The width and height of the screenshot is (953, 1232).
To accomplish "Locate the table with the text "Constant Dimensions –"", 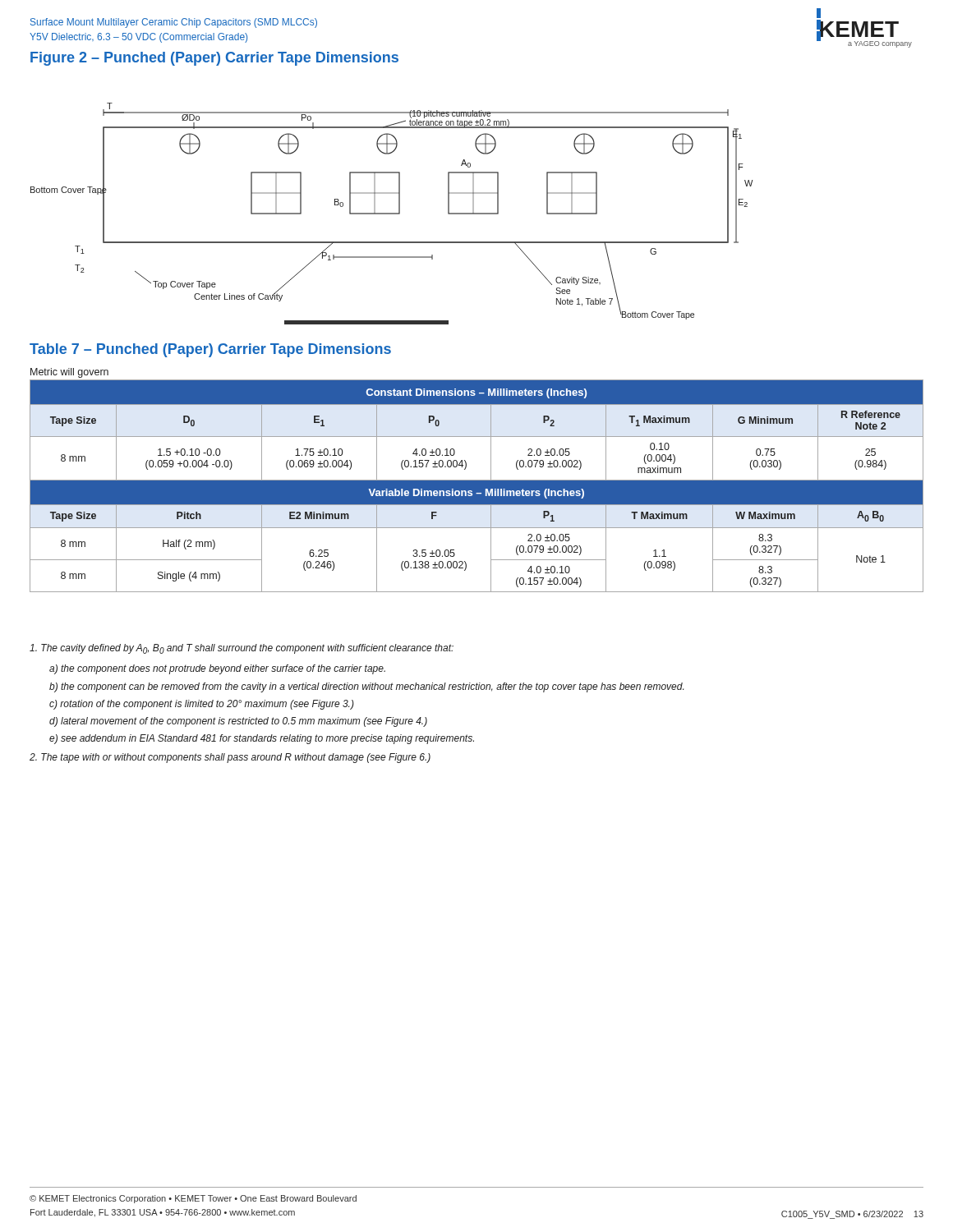I will click(476, 486).
